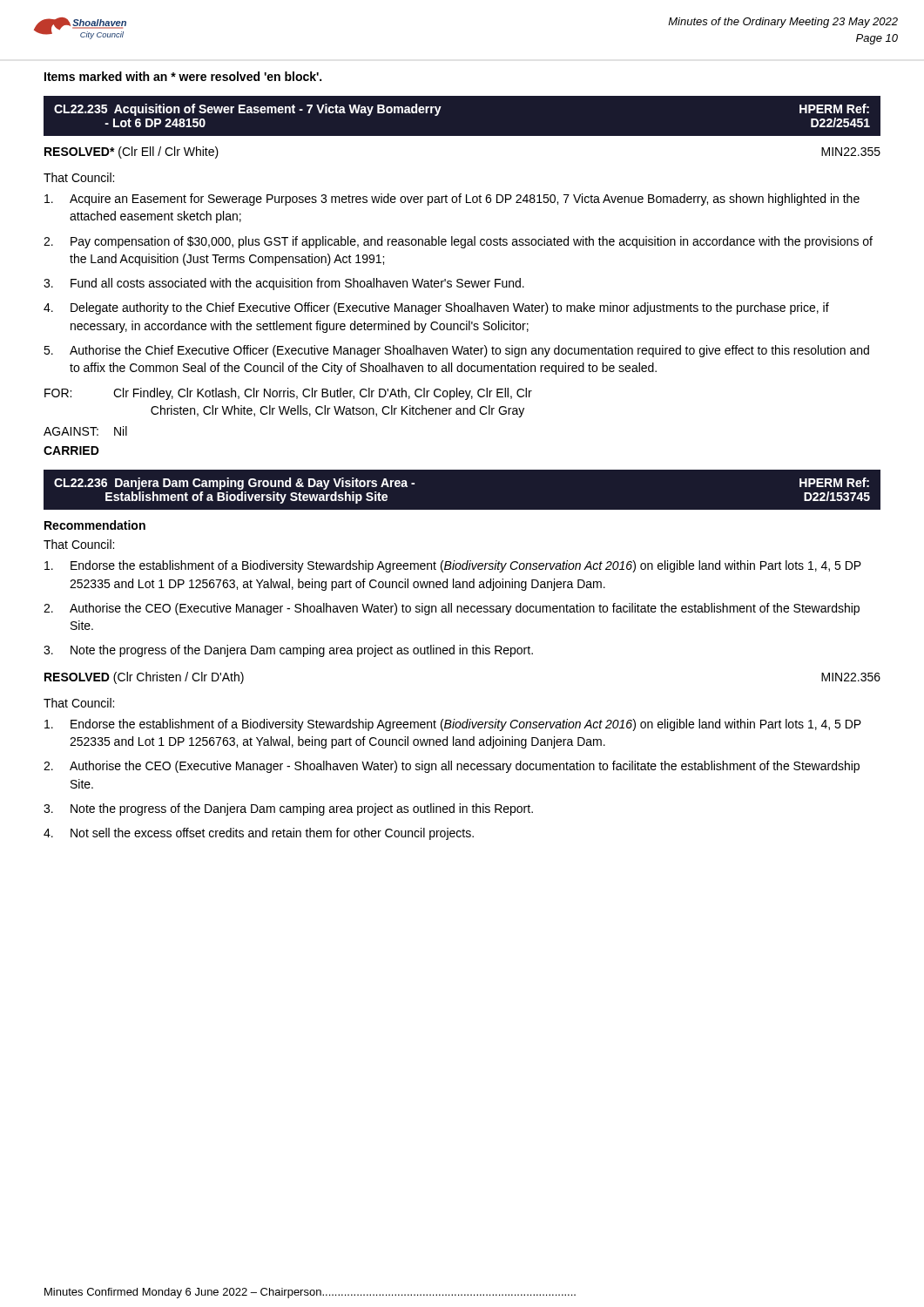
Task: Locate the text that says "AGAINST: Nil"
Action: pyautogui.click(x=85, y=432)
